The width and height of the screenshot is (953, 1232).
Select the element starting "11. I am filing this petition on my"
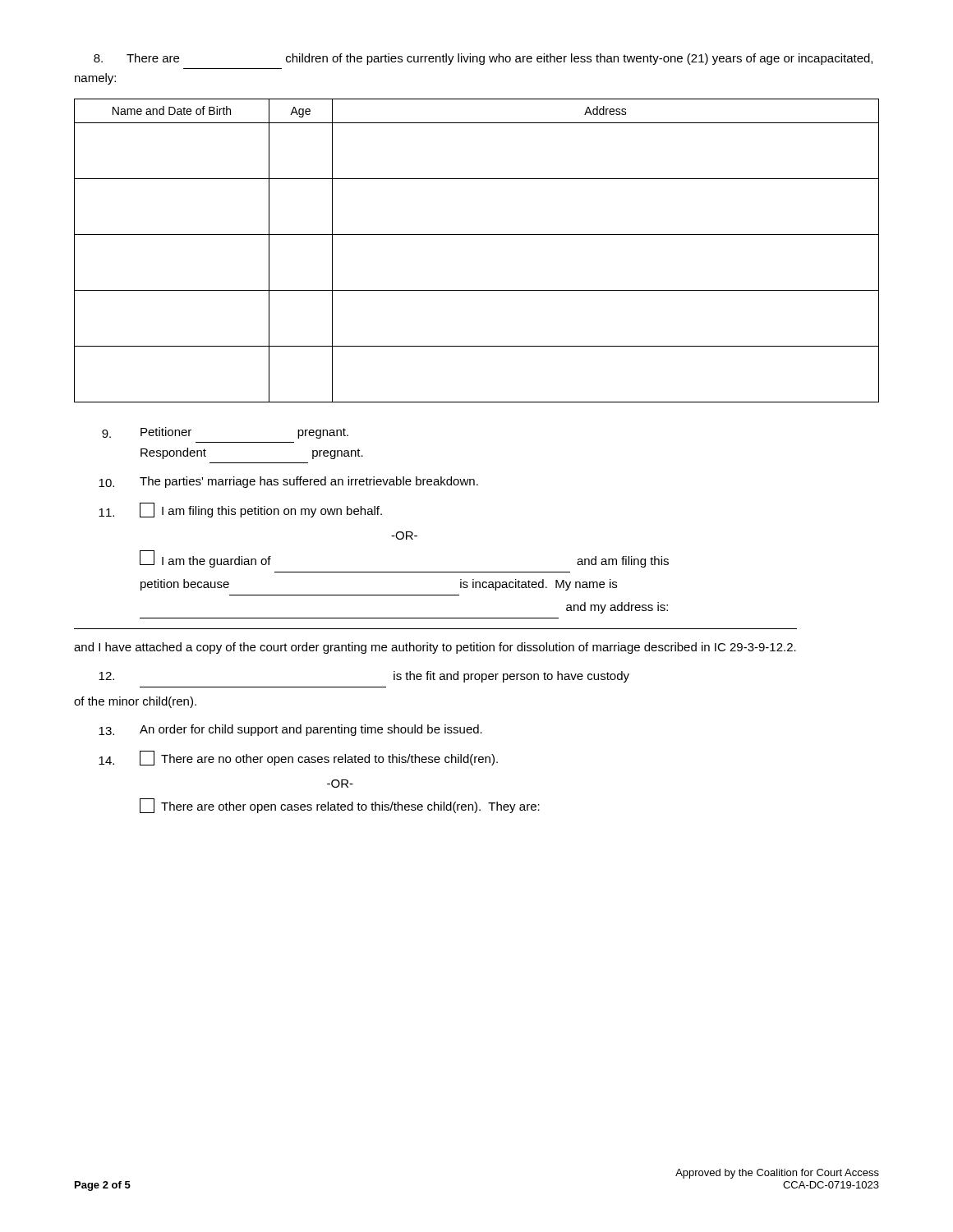[x=435, y=579]
